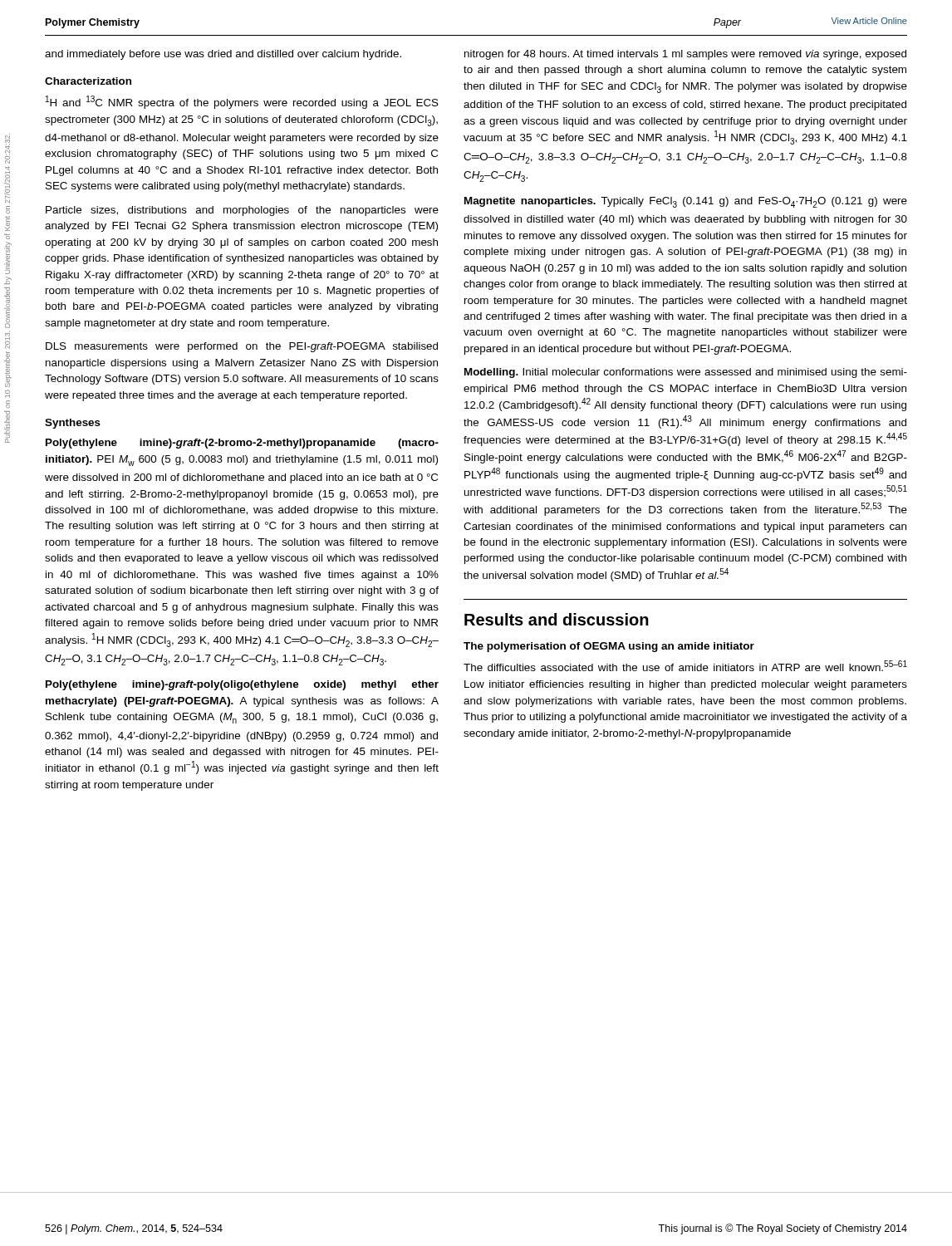Locate the text starting "Modelling. Initial molecular conformations were assessed and"
Screen dimensions: 1246x952
point(685,474)
